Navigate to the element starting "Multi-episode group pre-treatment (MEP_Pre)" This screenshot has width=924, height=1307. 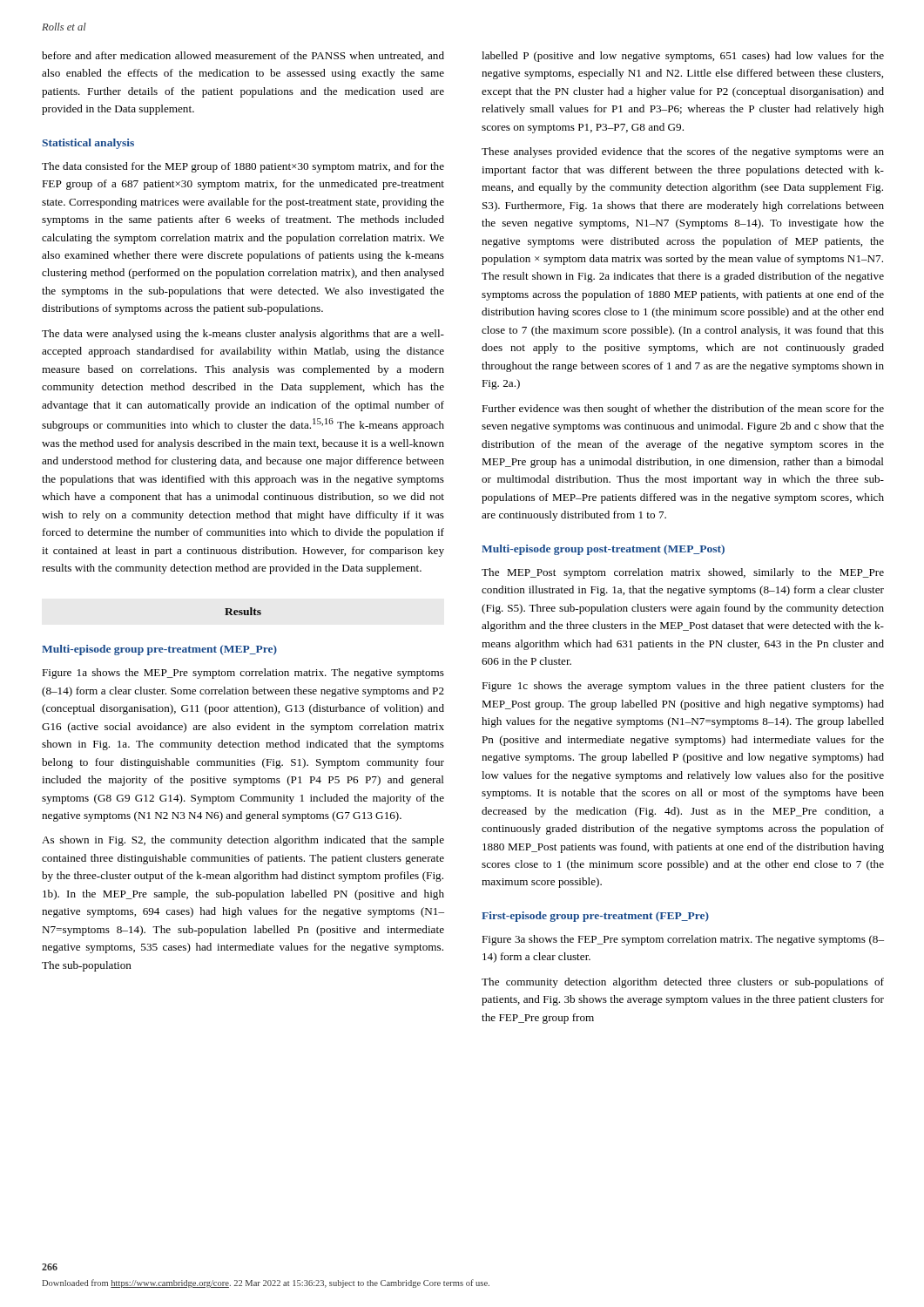(x=159, y=649)
